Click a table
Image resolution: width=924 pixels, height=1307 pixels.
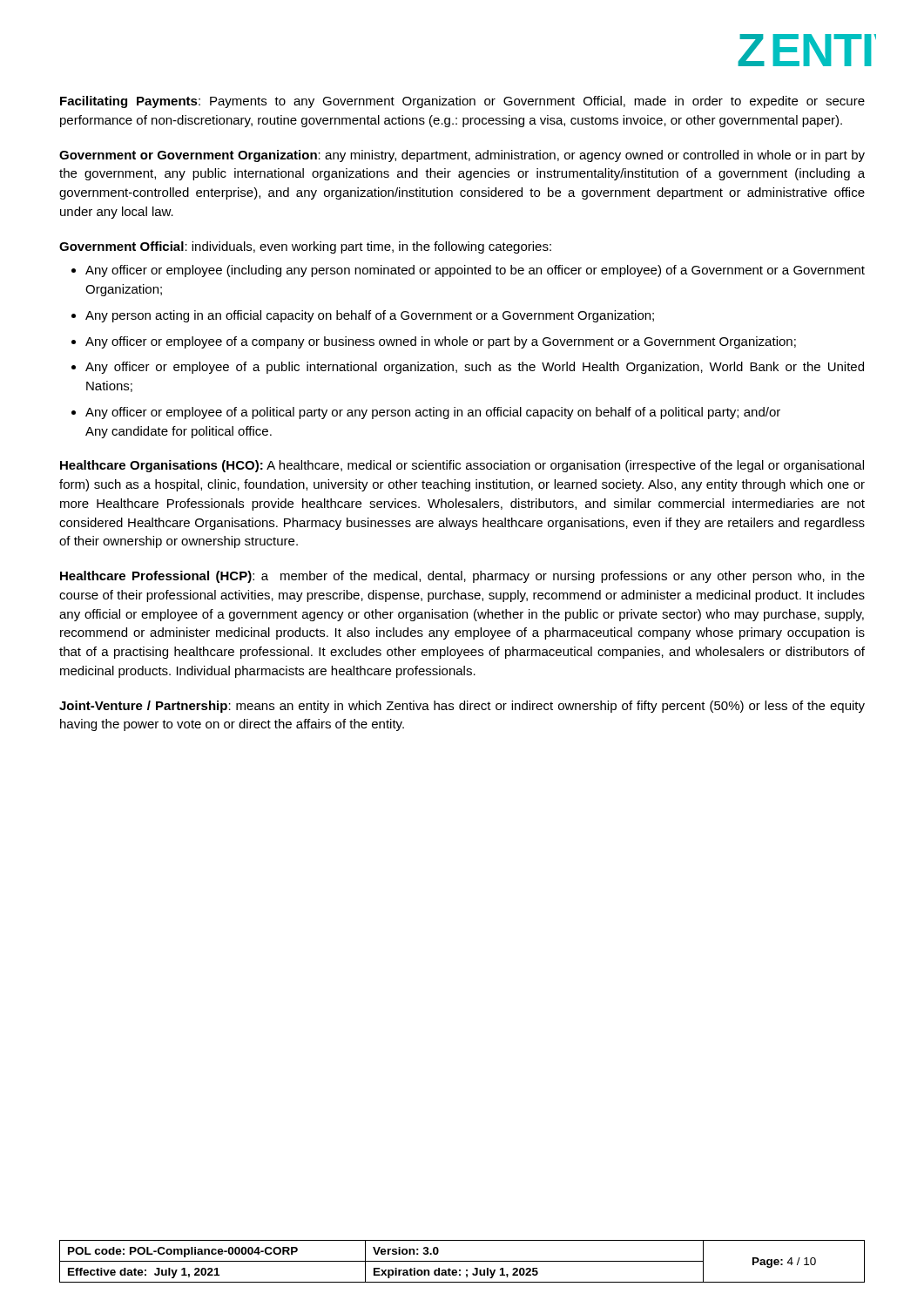click(462, 1261)
